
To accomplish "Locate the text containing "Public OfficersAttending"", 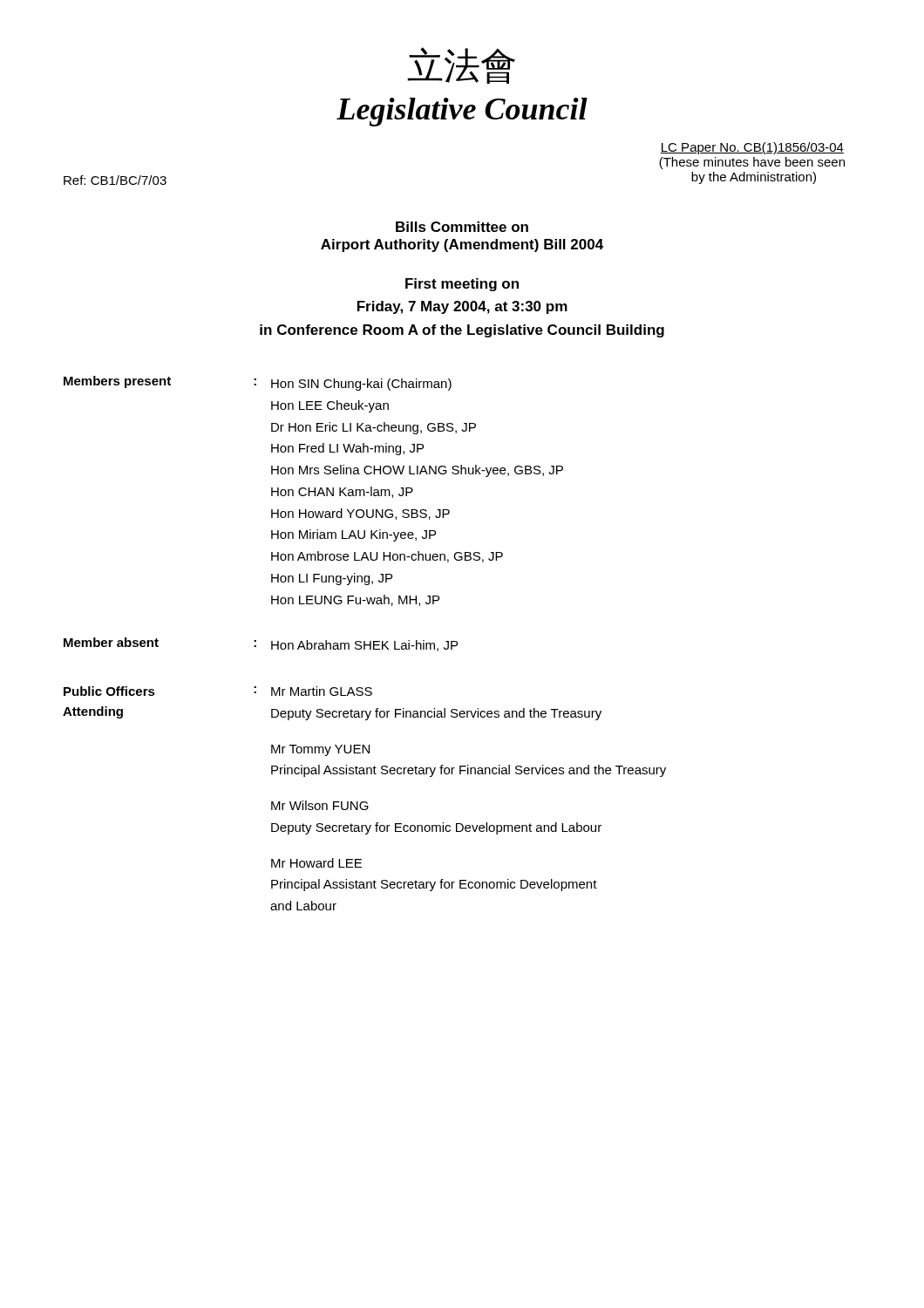I will 109,701.
